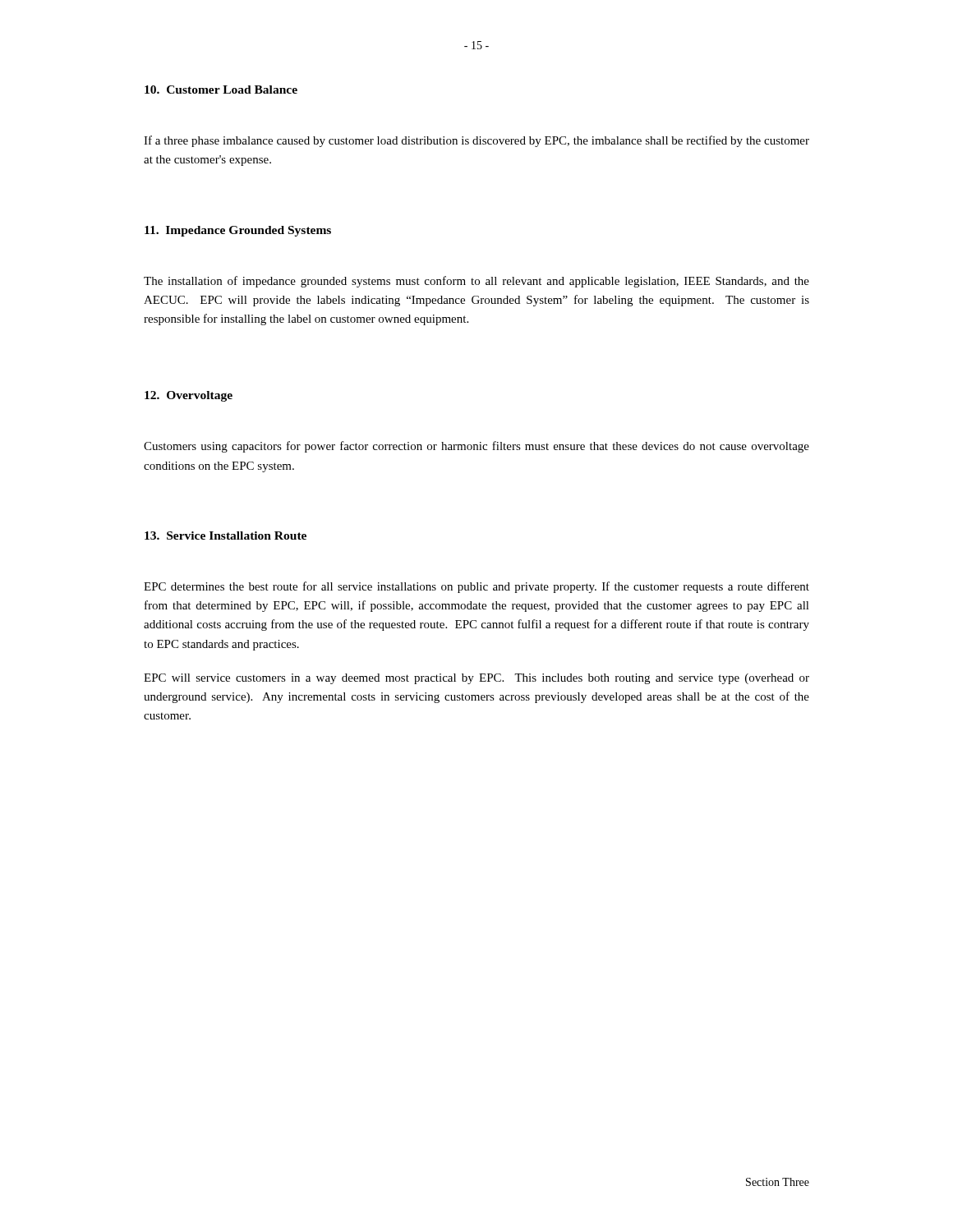Find the section header with the text "13. Service Installation Route"
953x1232 pixels.
225,535
